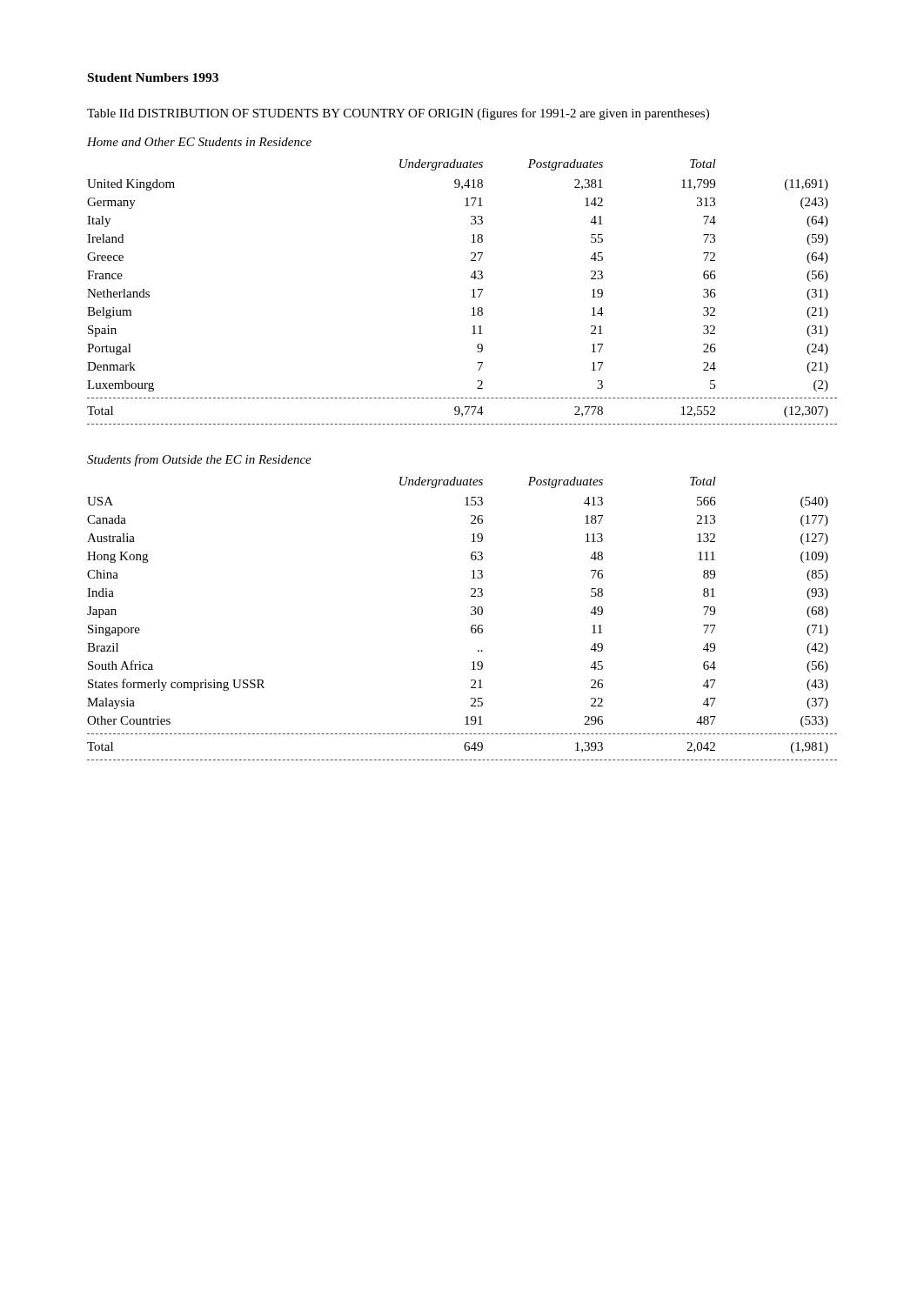This screenshot has width=924, height=1305.
Task: Find the caption with the text "Home and Other EC Students"
Action: click(x=199, y=142)
